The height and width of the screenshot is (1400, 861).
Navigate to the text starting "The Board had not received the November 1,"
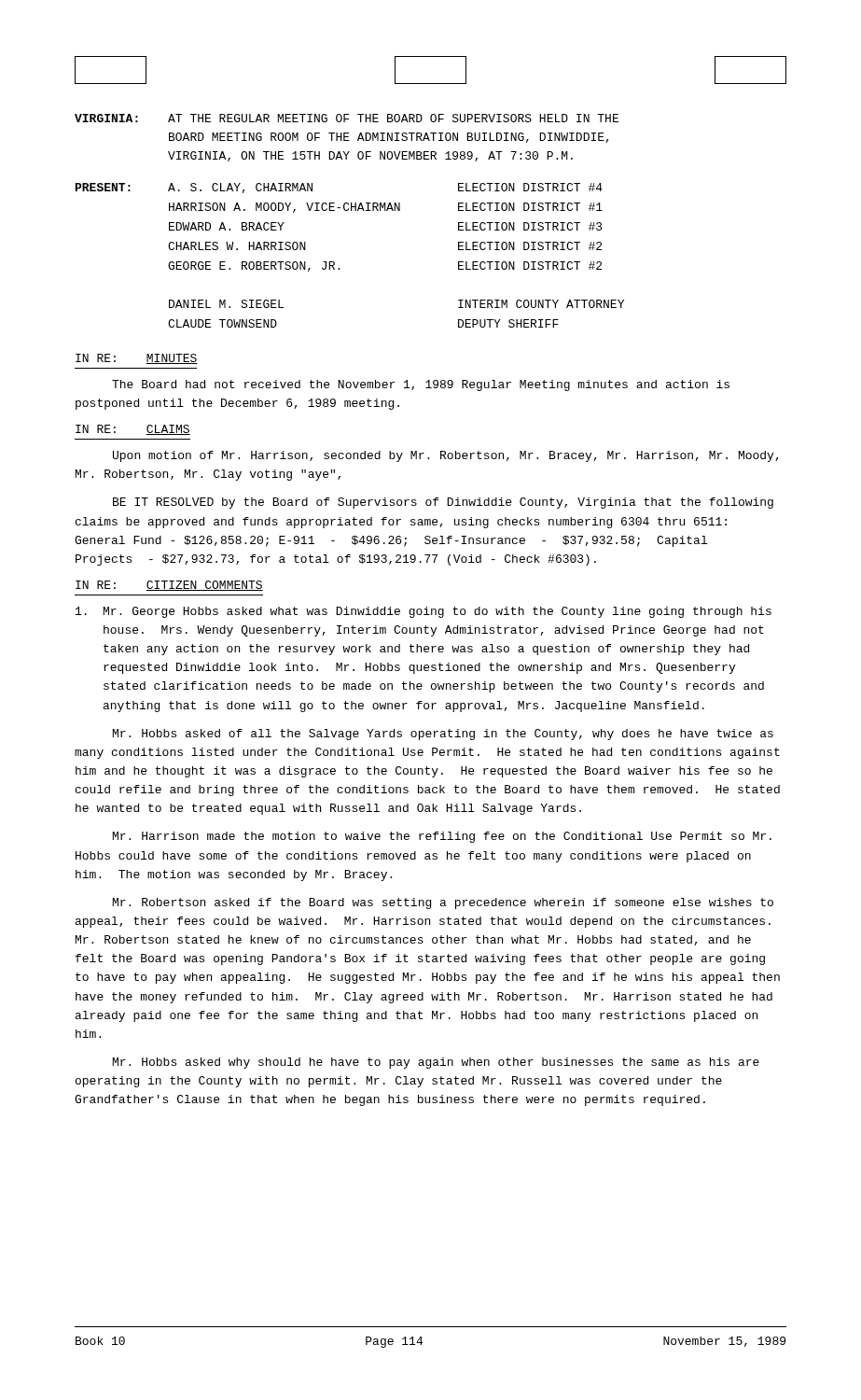point(403,394)
